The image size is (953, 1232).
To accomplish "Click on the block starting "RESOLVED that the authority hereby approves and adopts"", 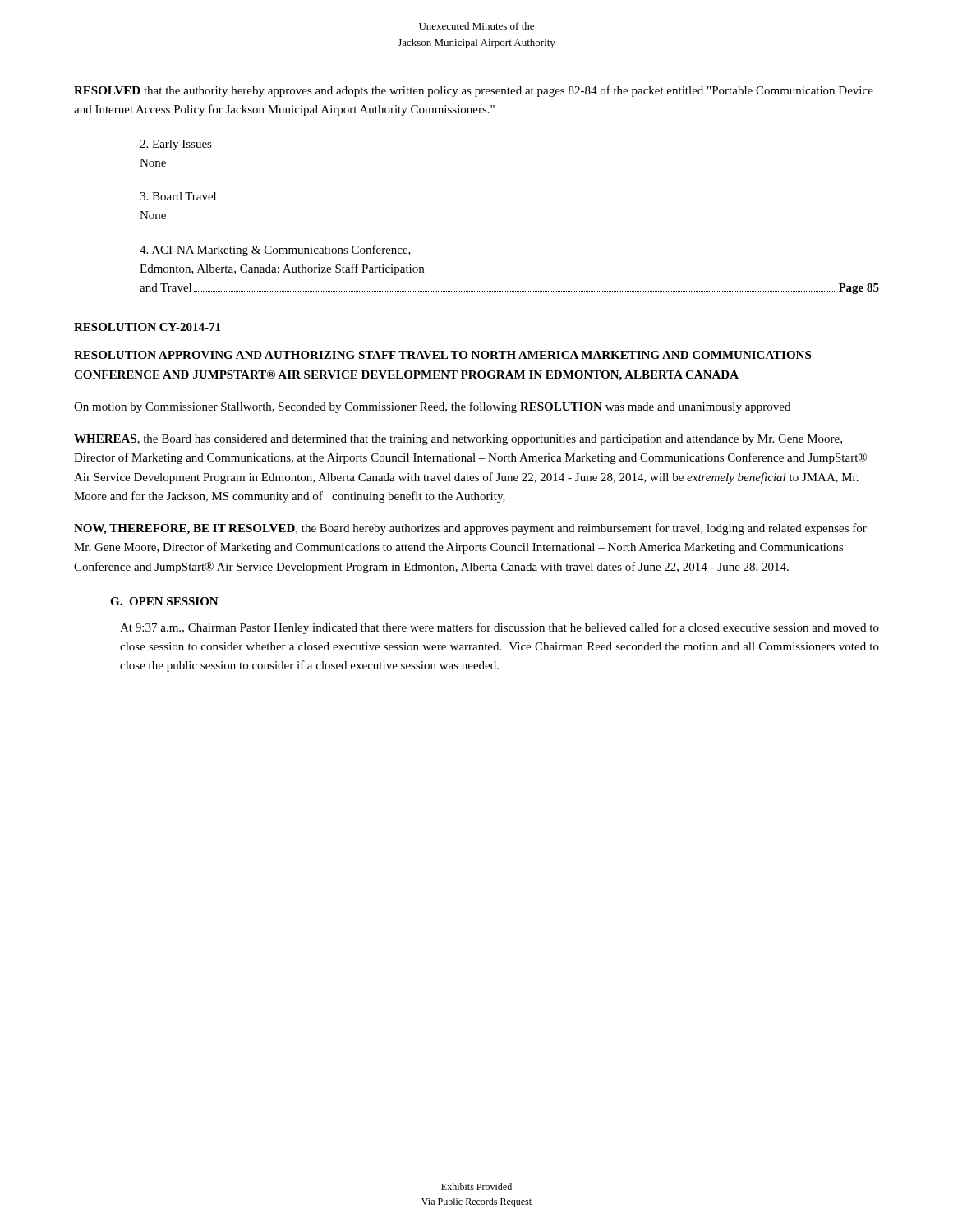I will point(474,100).
